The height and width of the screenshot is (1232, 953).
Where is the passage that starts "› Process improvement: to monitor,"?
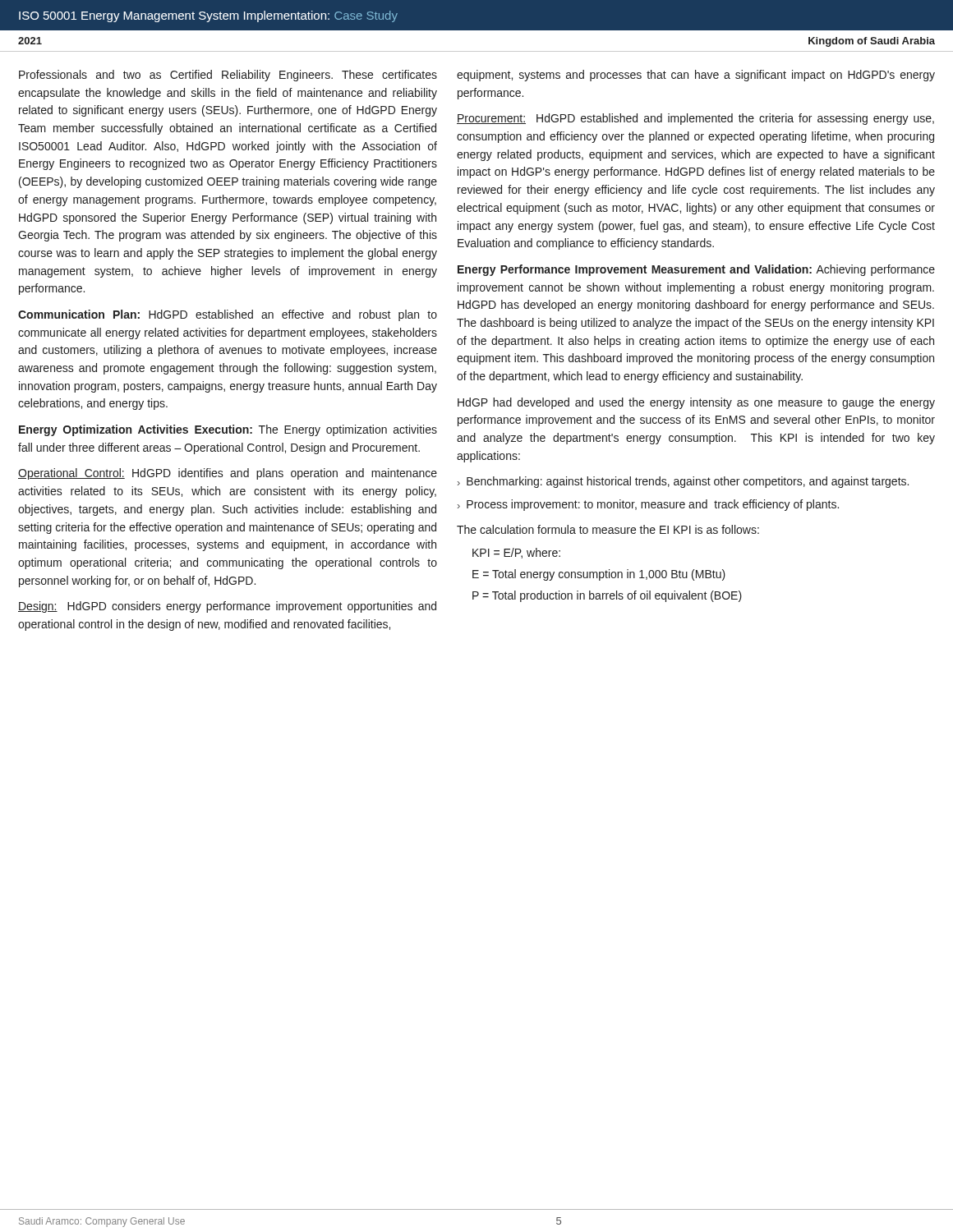click(648, 505)
